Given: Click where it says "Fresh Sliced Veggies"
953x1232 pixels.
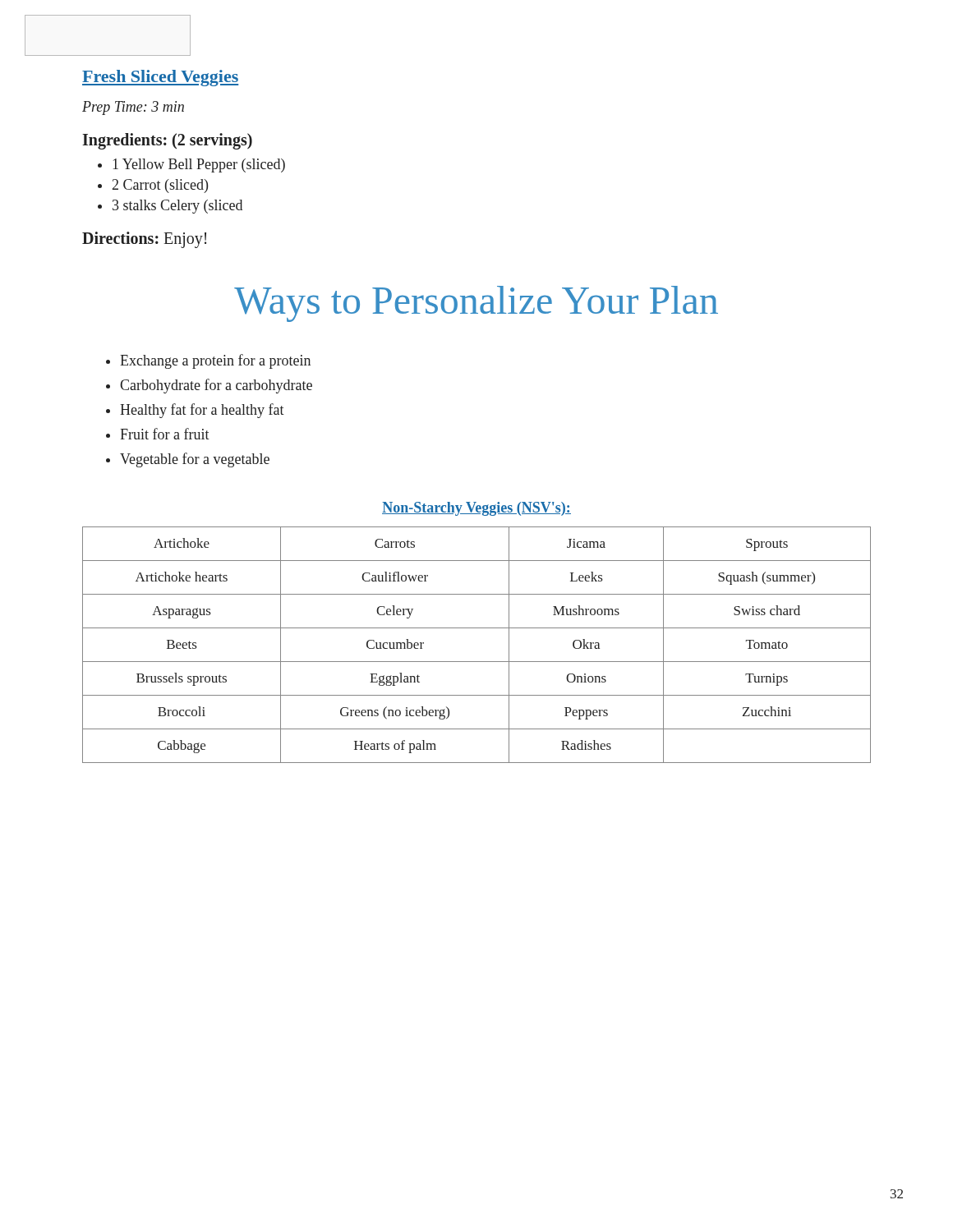Looking at the screenshot, I should click(160, 78).
